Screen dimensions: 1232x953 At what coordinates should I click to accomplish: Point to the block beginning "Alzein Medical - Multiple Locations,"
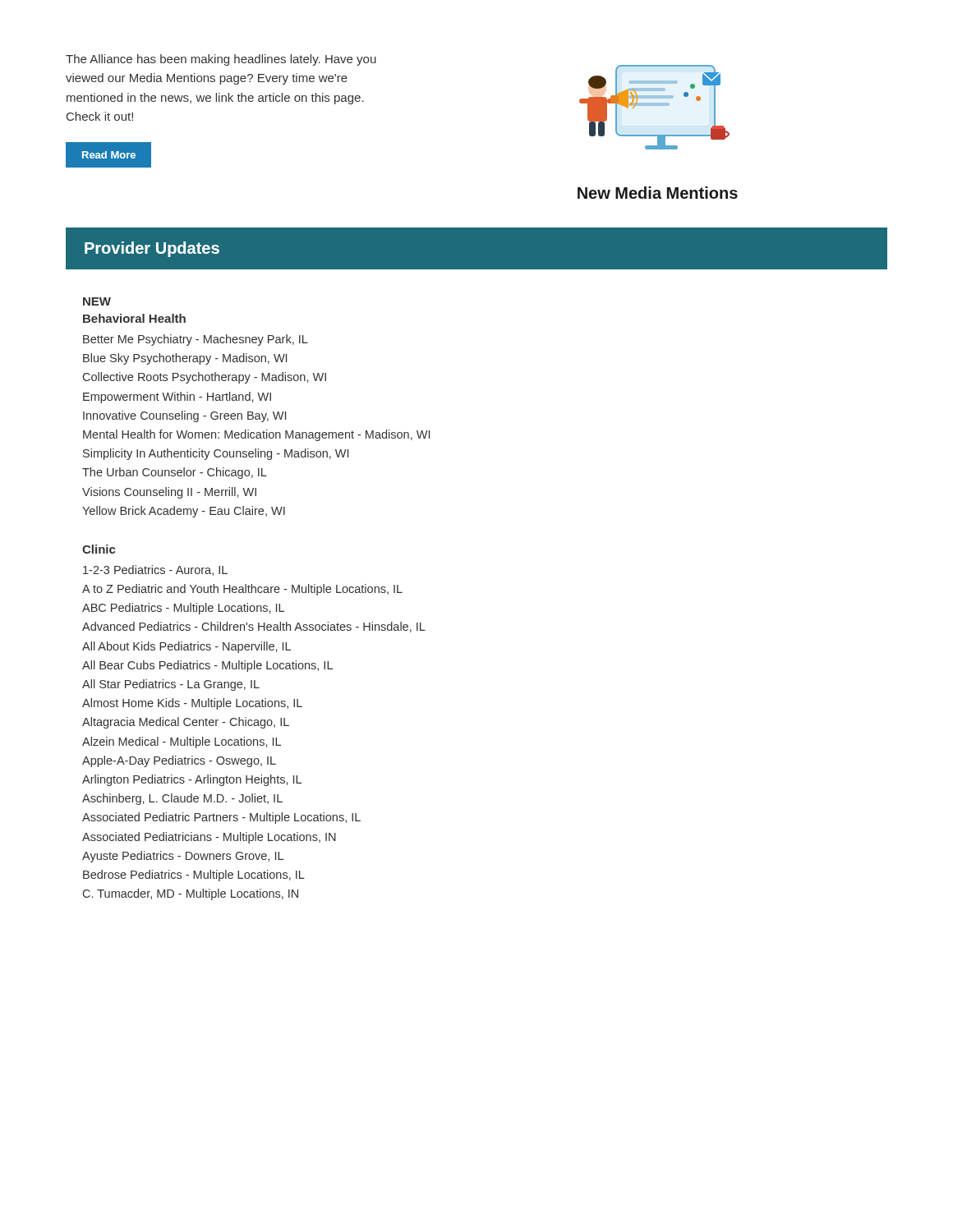182,742
